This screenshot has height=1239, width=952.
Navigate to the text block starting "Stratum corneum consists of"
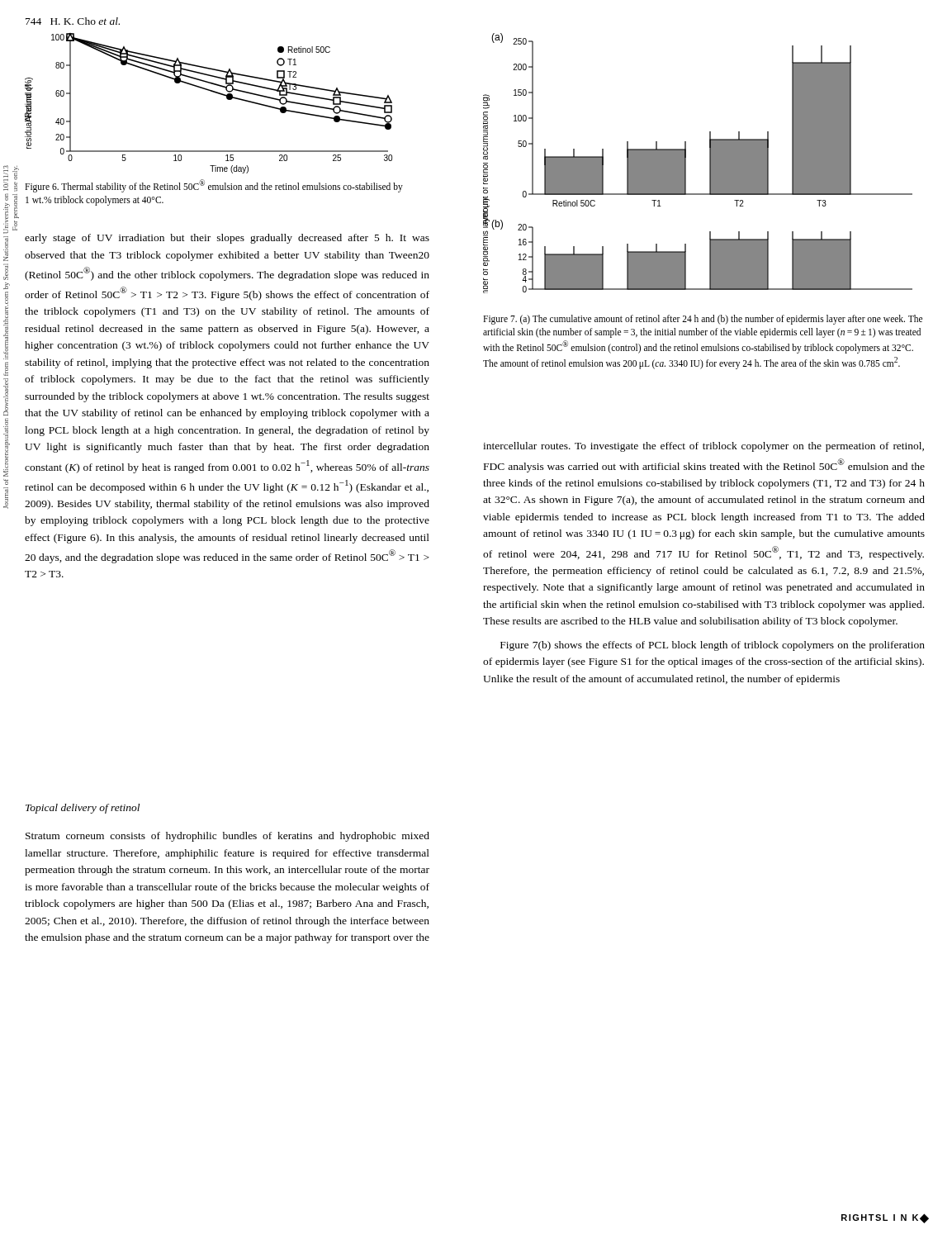click(x=227, y=887)
